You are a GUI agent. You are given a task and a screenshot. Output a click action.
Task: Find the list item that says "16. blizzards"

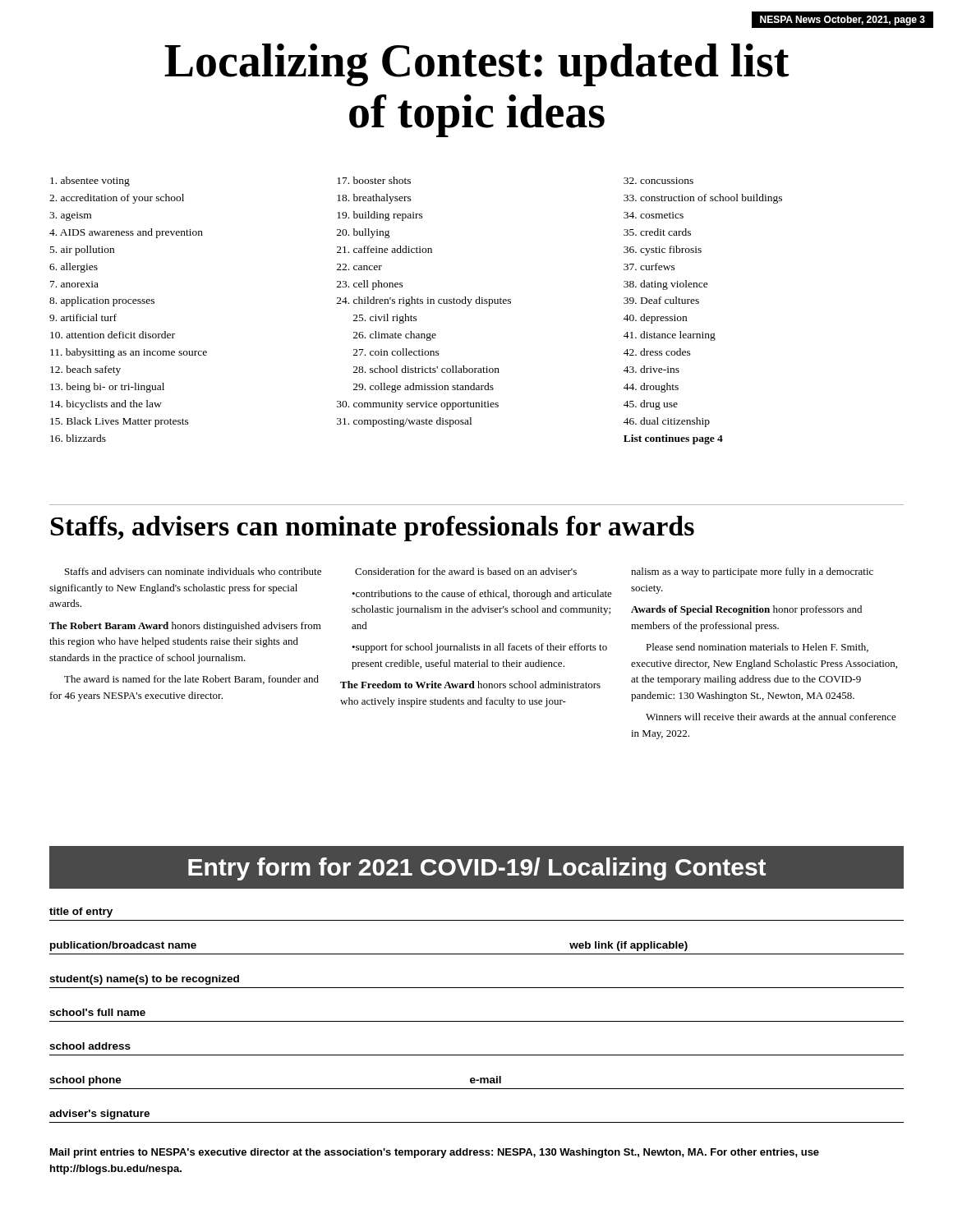pos(78,438)
